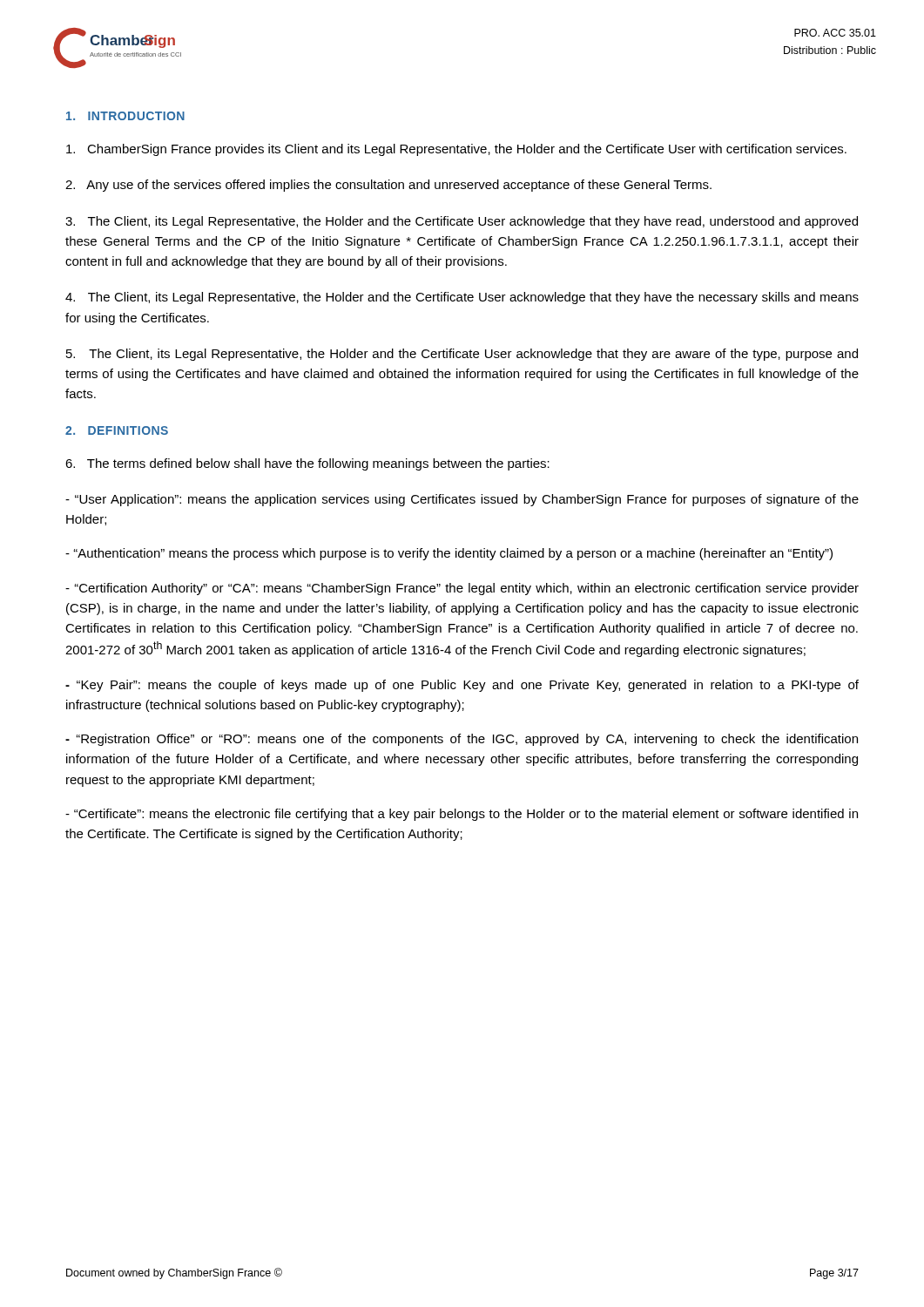924x1307 pixels.
Task: Find the text block containing "ChamberSign France provides its Client and its"
Action: (x=456, y=149)
